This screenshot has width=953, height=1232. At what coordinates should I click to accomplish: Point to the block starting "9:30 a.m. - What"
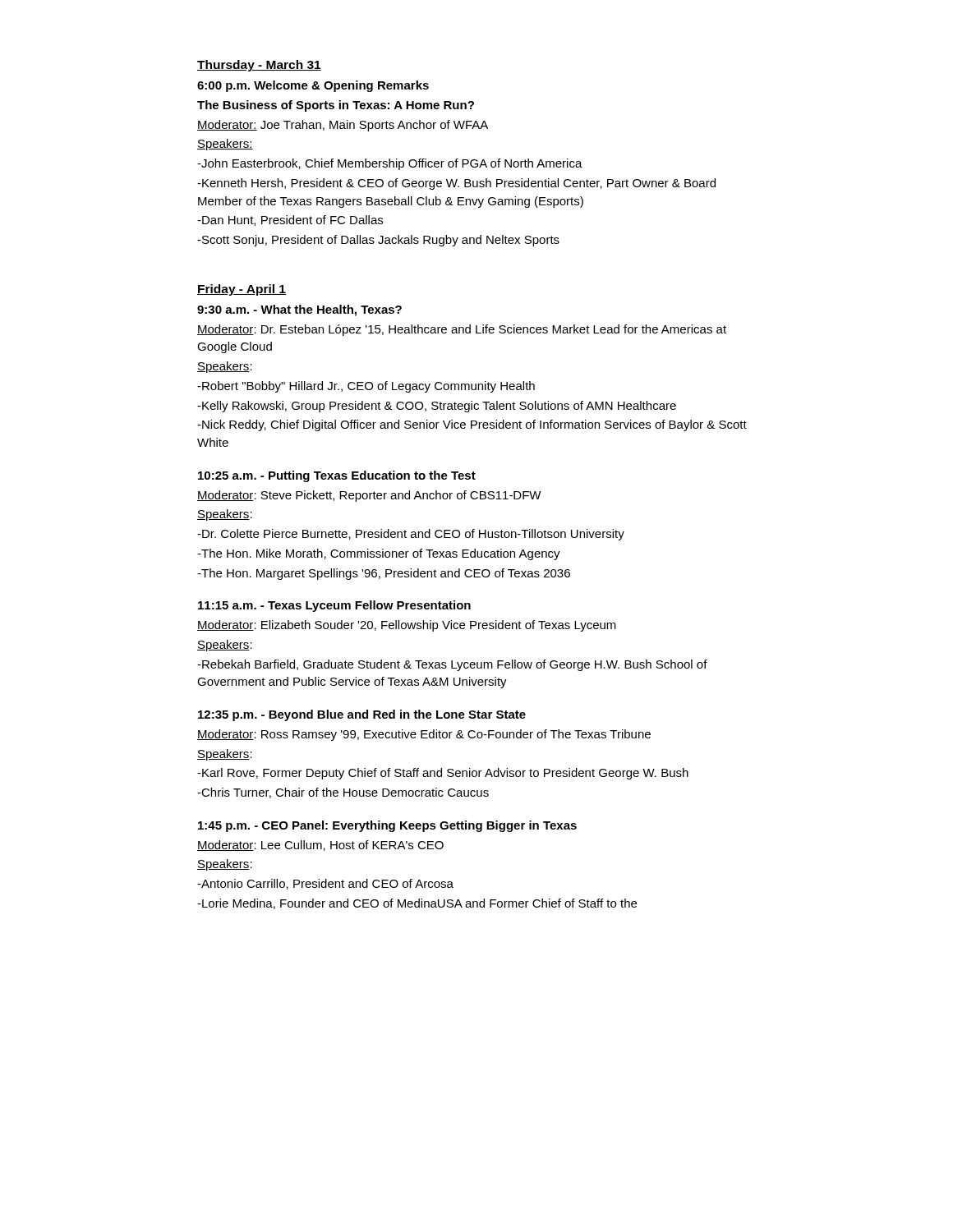point(476,376)
